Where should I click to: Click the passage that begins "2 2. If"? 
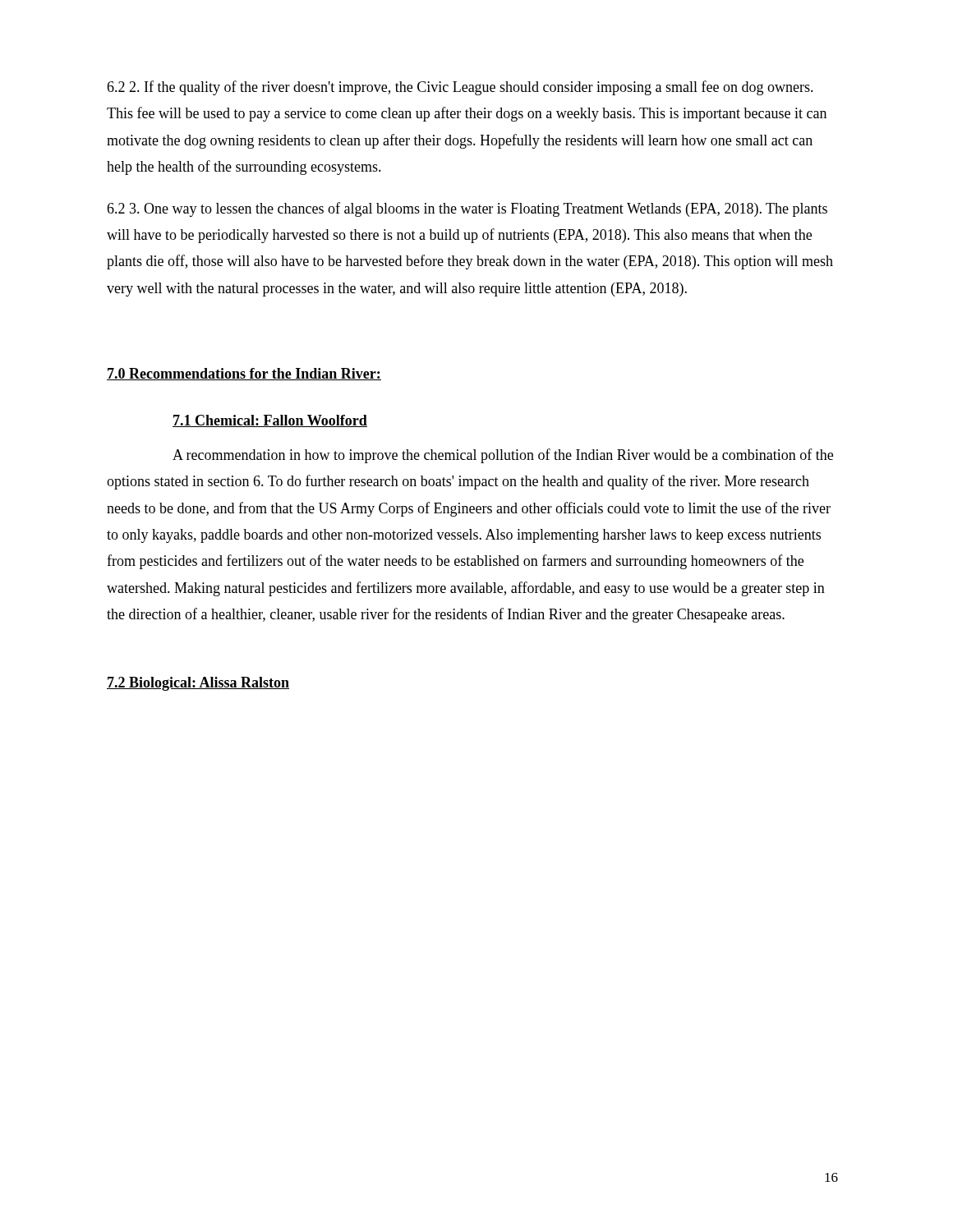coord(467,127)
